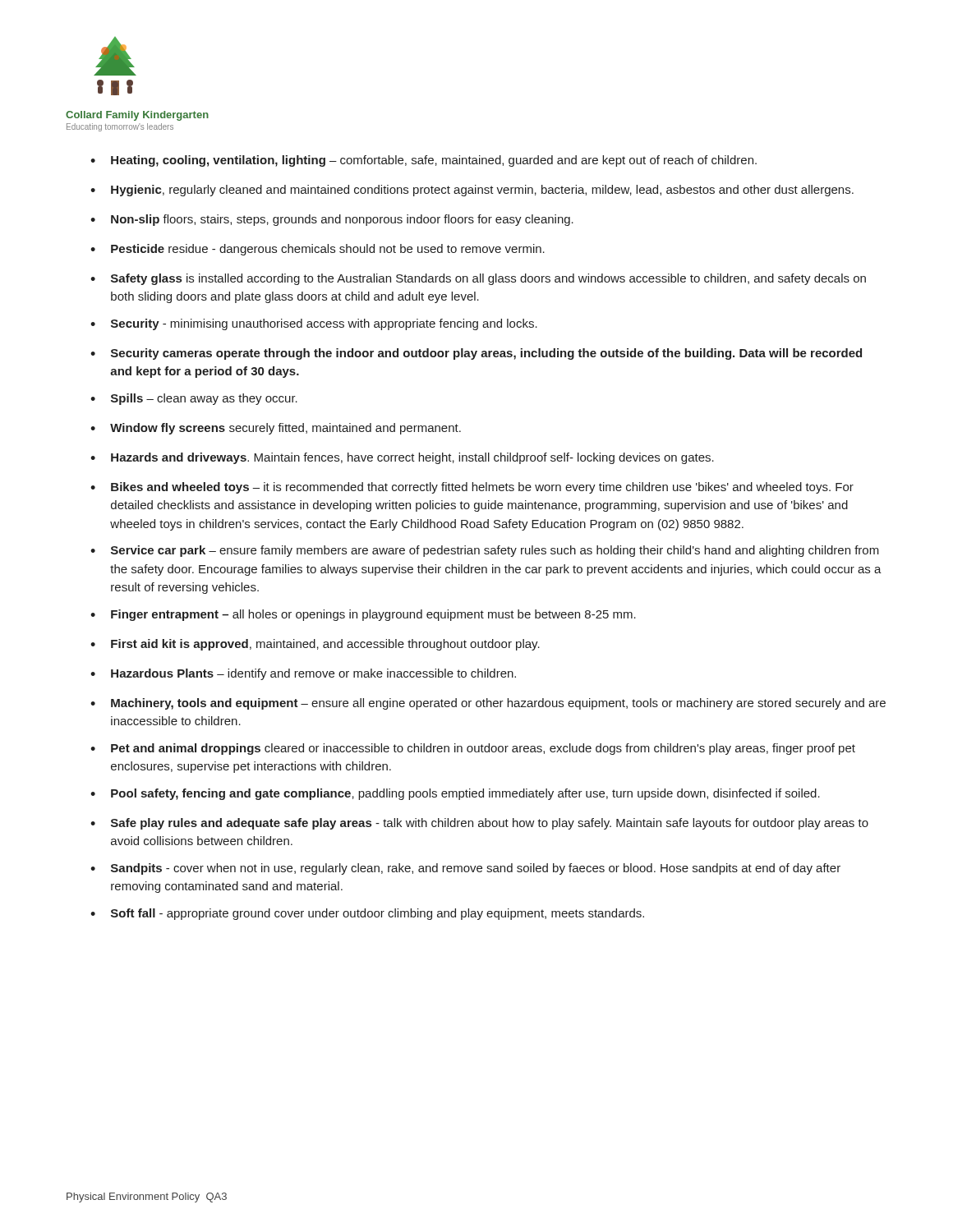
Task: Locate the text block starting "Sandpits - cover when"
Action: pyautogui.click(x=499, y=877)
